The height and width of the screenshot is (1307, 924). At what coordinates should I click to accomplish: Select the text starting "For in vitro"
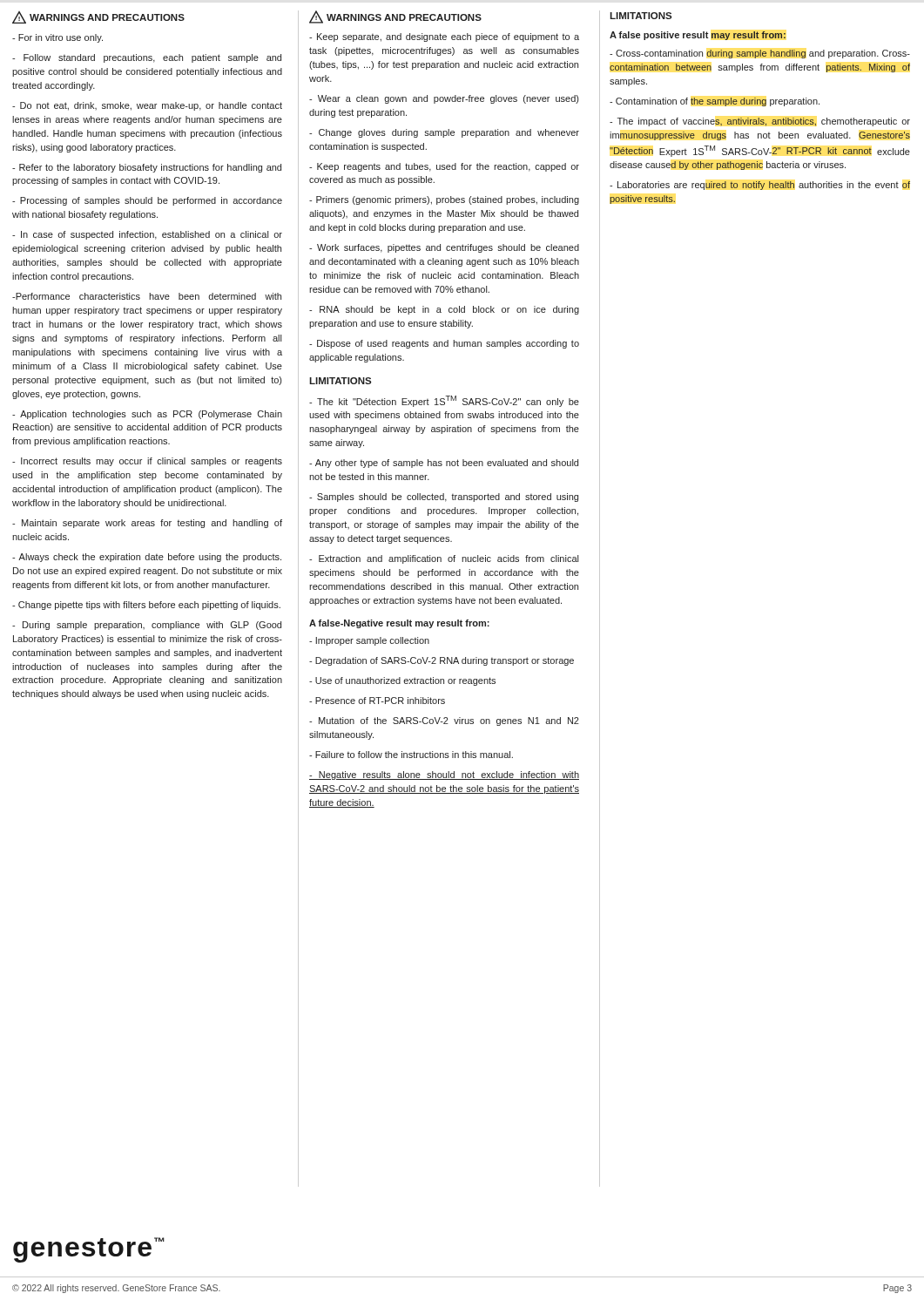point(58,38)
